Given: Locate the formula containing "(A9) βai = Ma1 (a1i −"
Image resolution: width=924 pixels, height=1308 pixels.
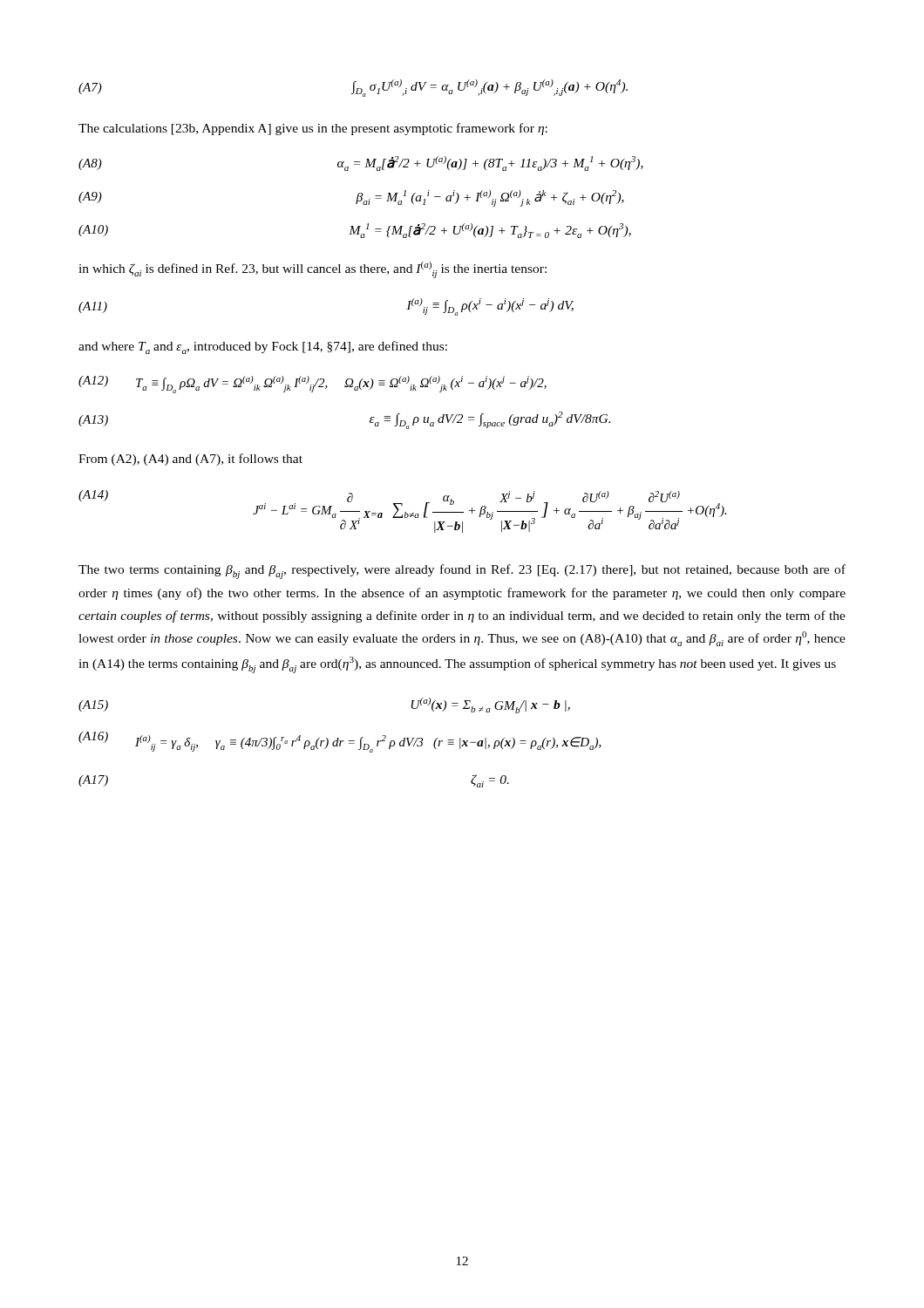Looking at the screenshot, I should click(x=462, y=197).
